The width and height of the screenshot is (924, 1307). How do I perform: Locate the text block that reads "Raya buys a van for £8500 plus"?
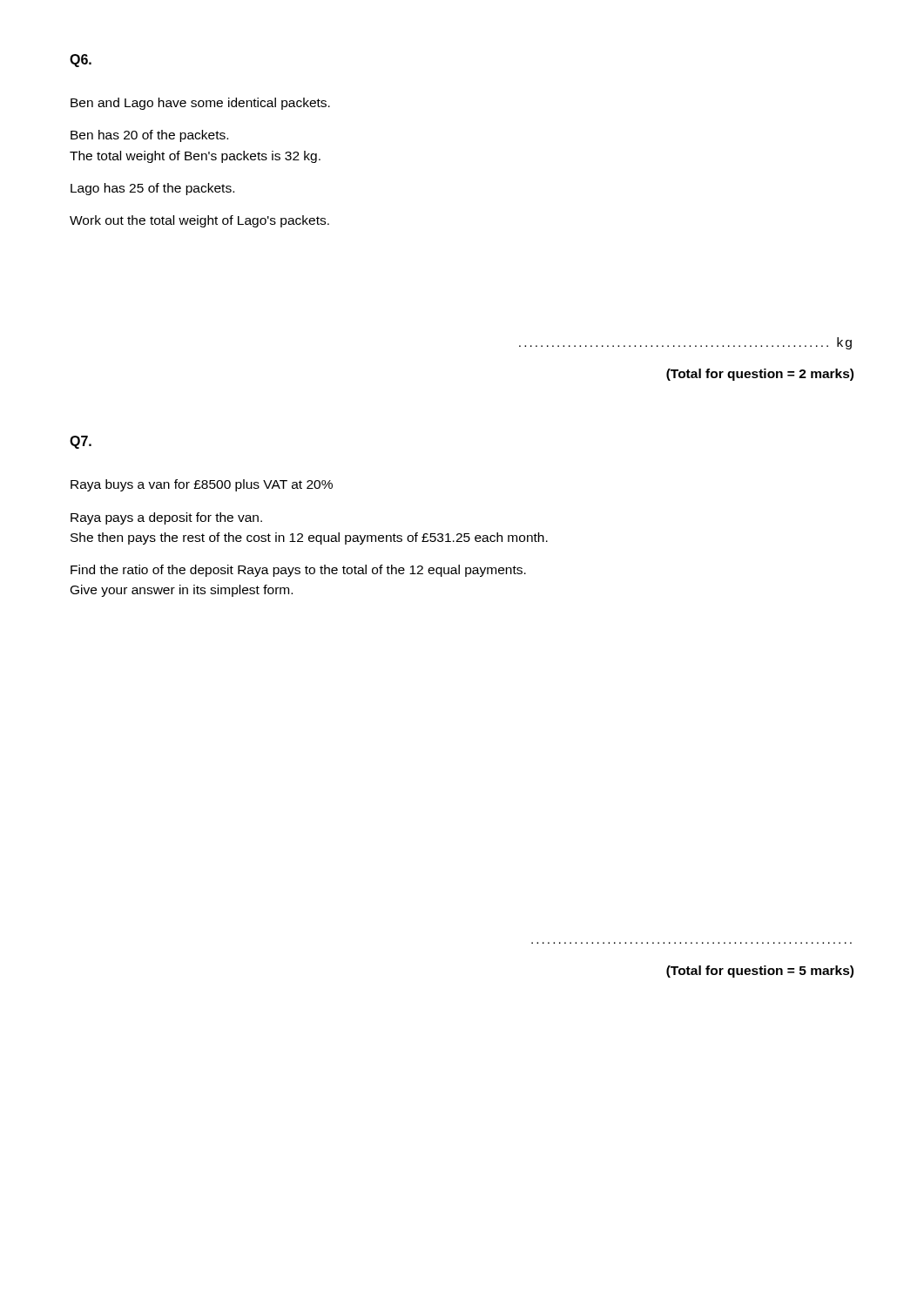click(x=201, y=484)
